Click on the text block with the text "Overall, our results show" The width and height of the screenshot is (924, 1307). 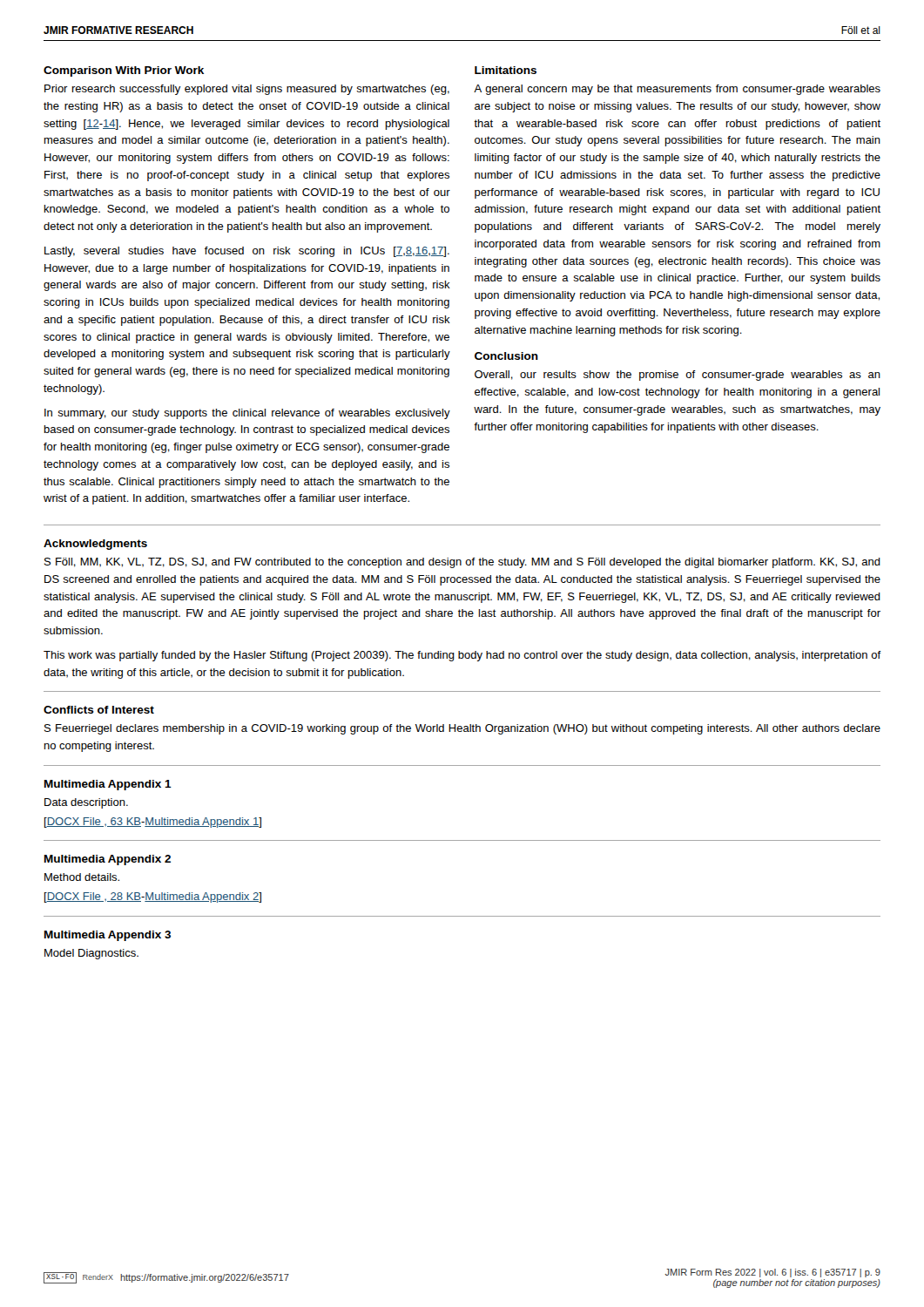677,400
